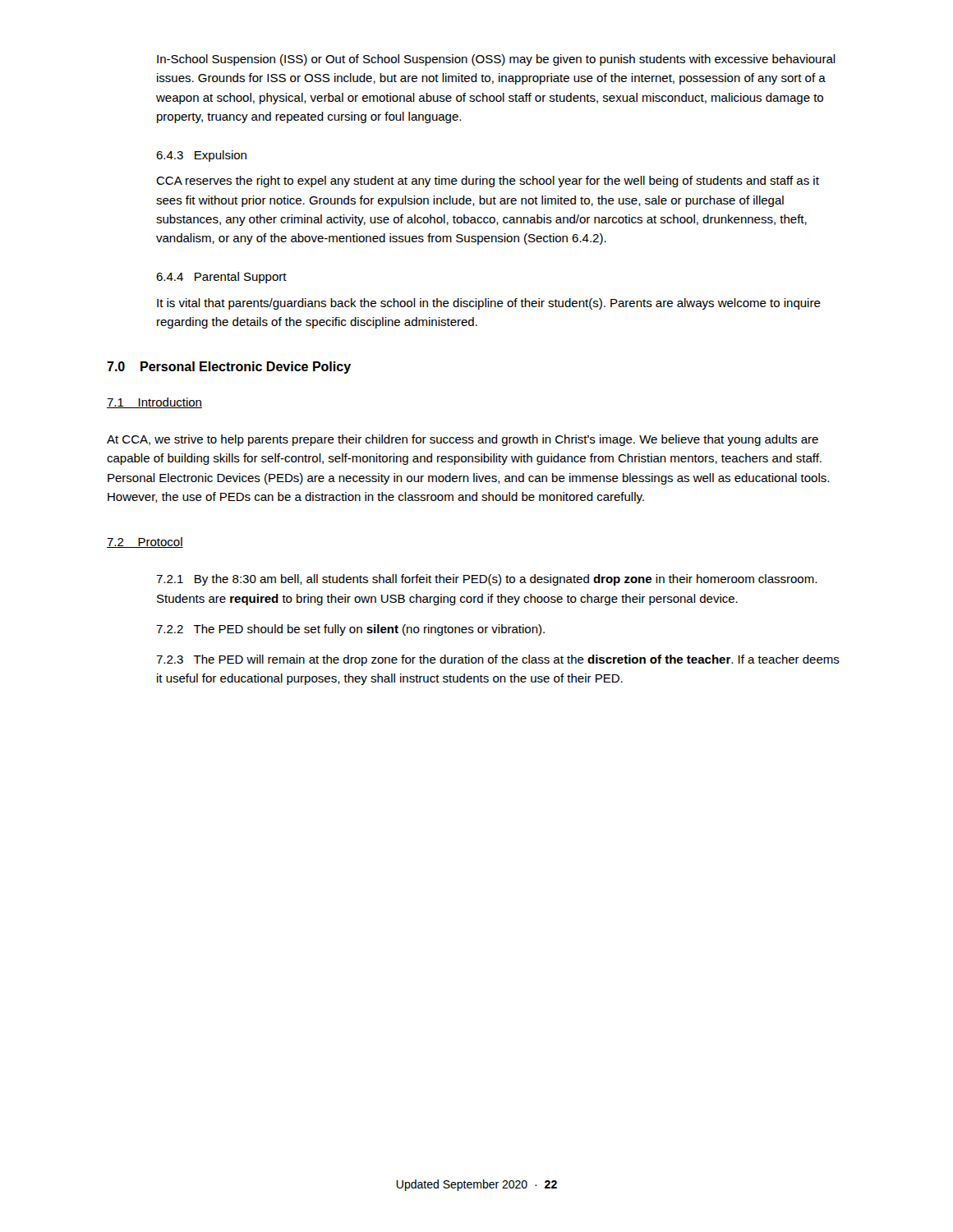Select the section header containing "6.4.4 Parental Support"
Screen dimensions: 1232x953
pyautogui.click(x=221, y=278)
